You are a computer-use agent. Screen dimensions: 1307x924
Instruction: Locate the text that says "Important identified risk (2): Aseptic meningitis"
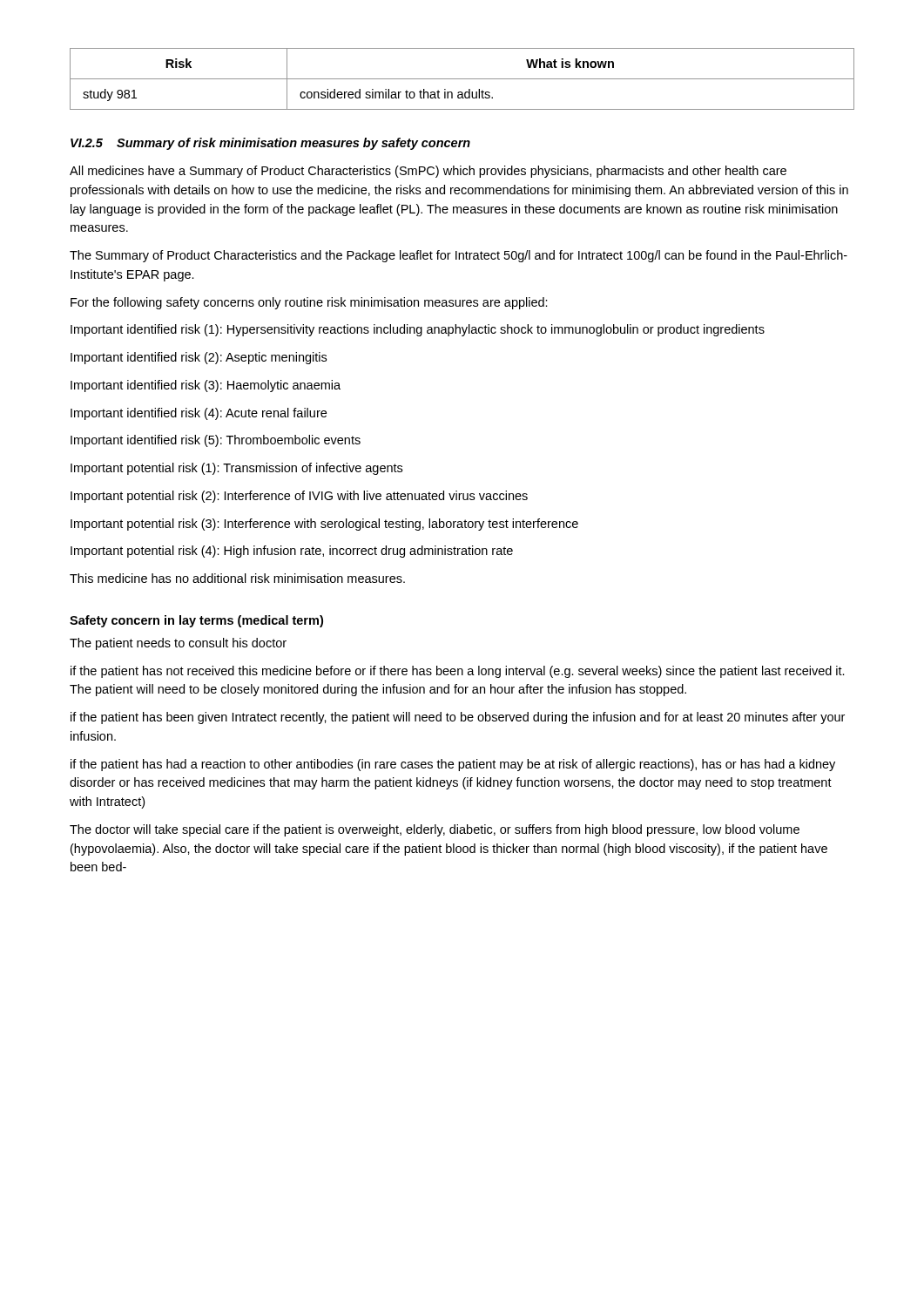[x=198, y=357]
